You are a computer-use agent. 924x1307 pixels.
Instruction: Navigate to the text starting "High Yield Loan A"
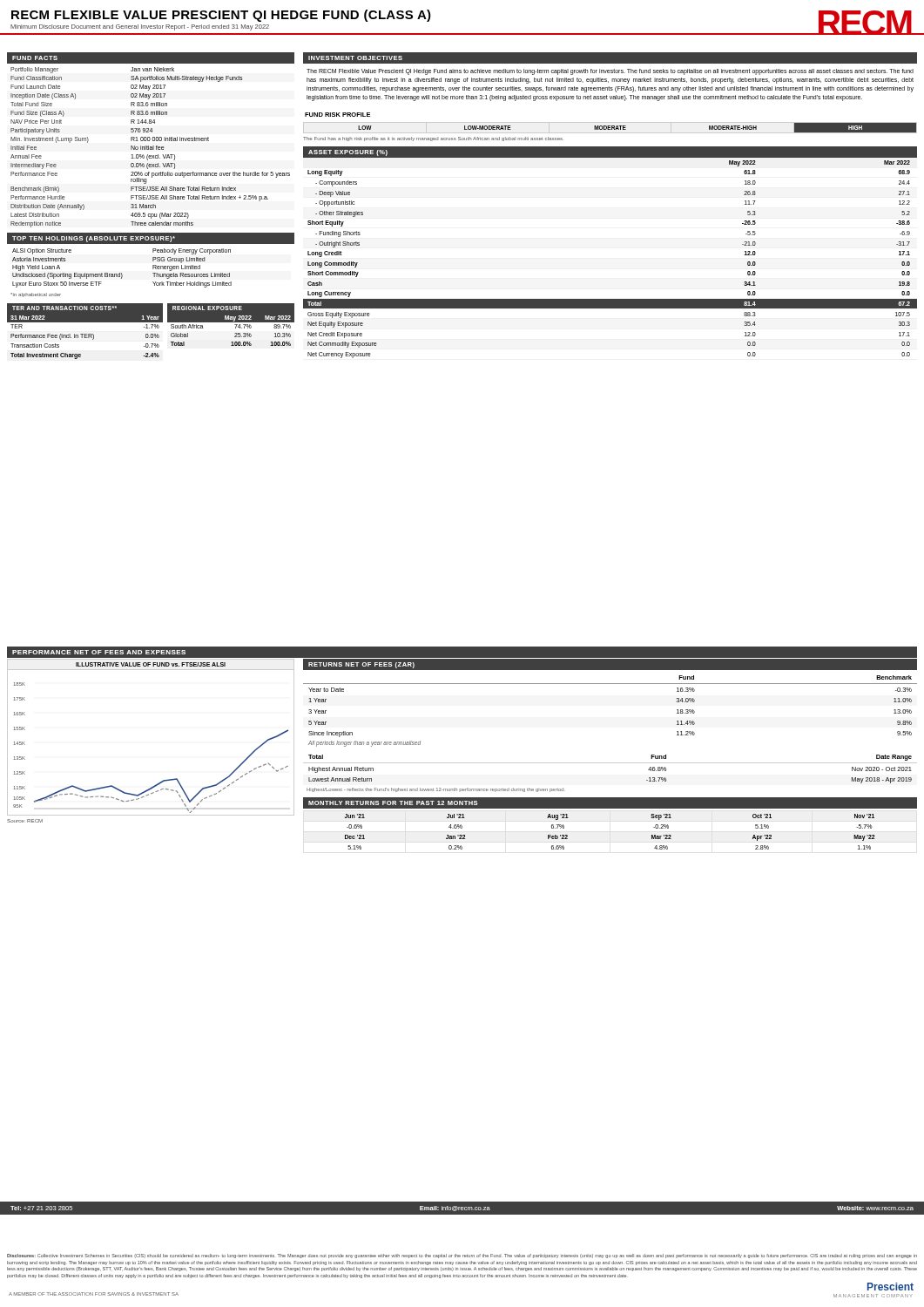click(36, 267)
